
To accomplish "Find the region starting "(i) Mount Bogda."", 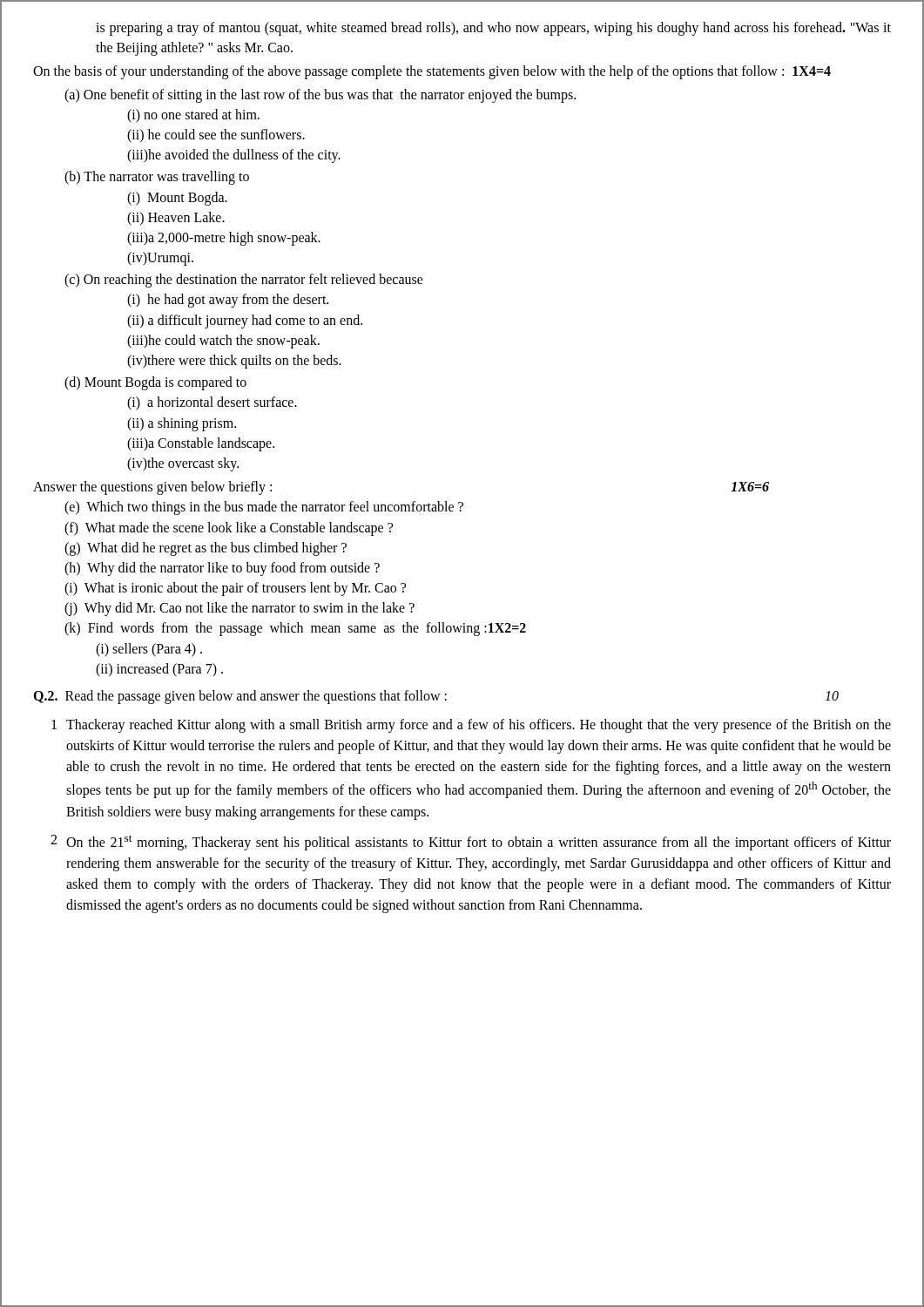I will (177, 197).
